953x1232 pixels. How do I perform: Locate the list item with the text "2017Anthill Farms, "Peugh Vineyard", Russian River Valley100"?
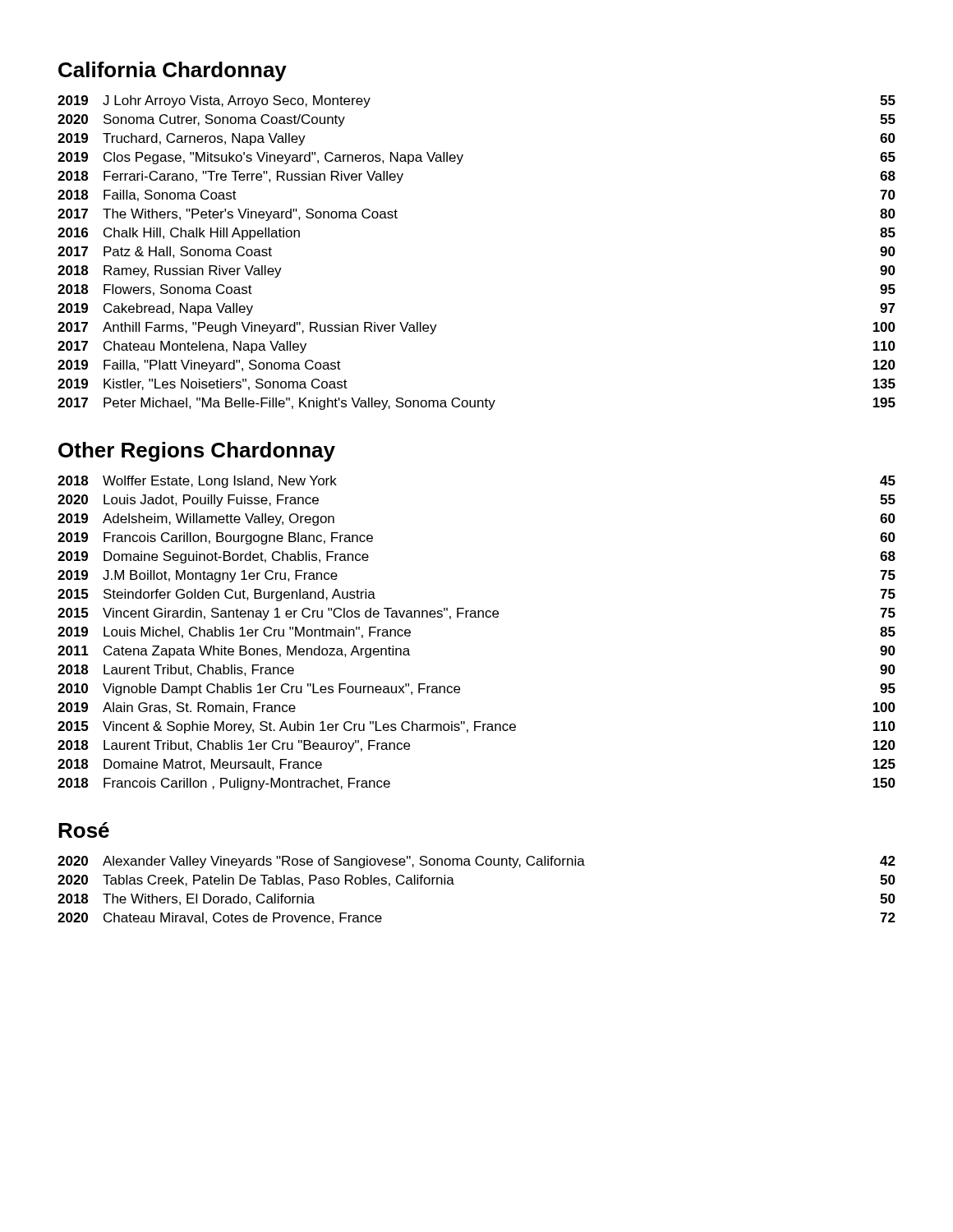(70, 329)
